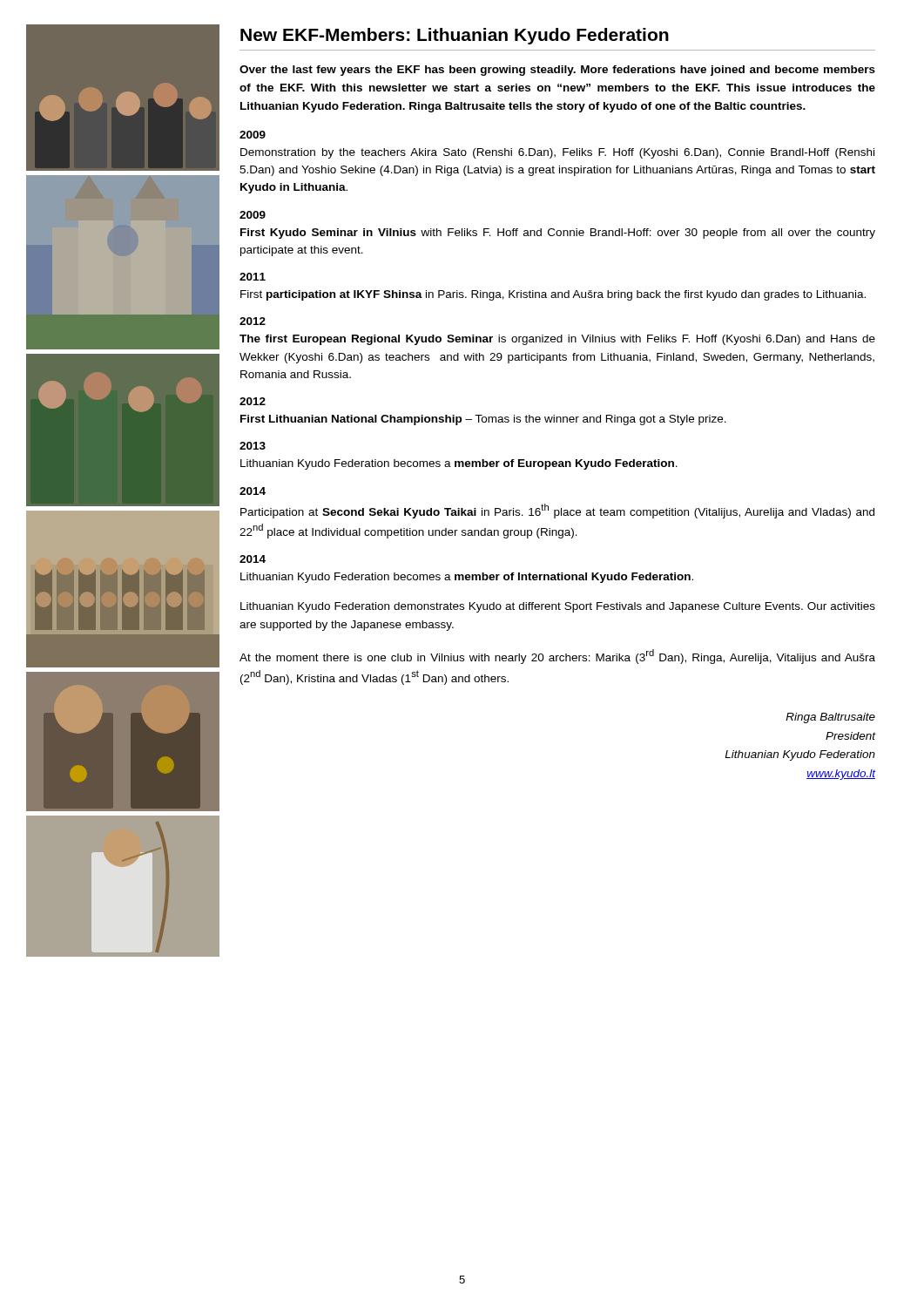Click on the text block that reads "Demonstration by the teachers Akira Sato (Renshi"
The width and height of the screenshot is (924, 1307).
click(557, 170)
